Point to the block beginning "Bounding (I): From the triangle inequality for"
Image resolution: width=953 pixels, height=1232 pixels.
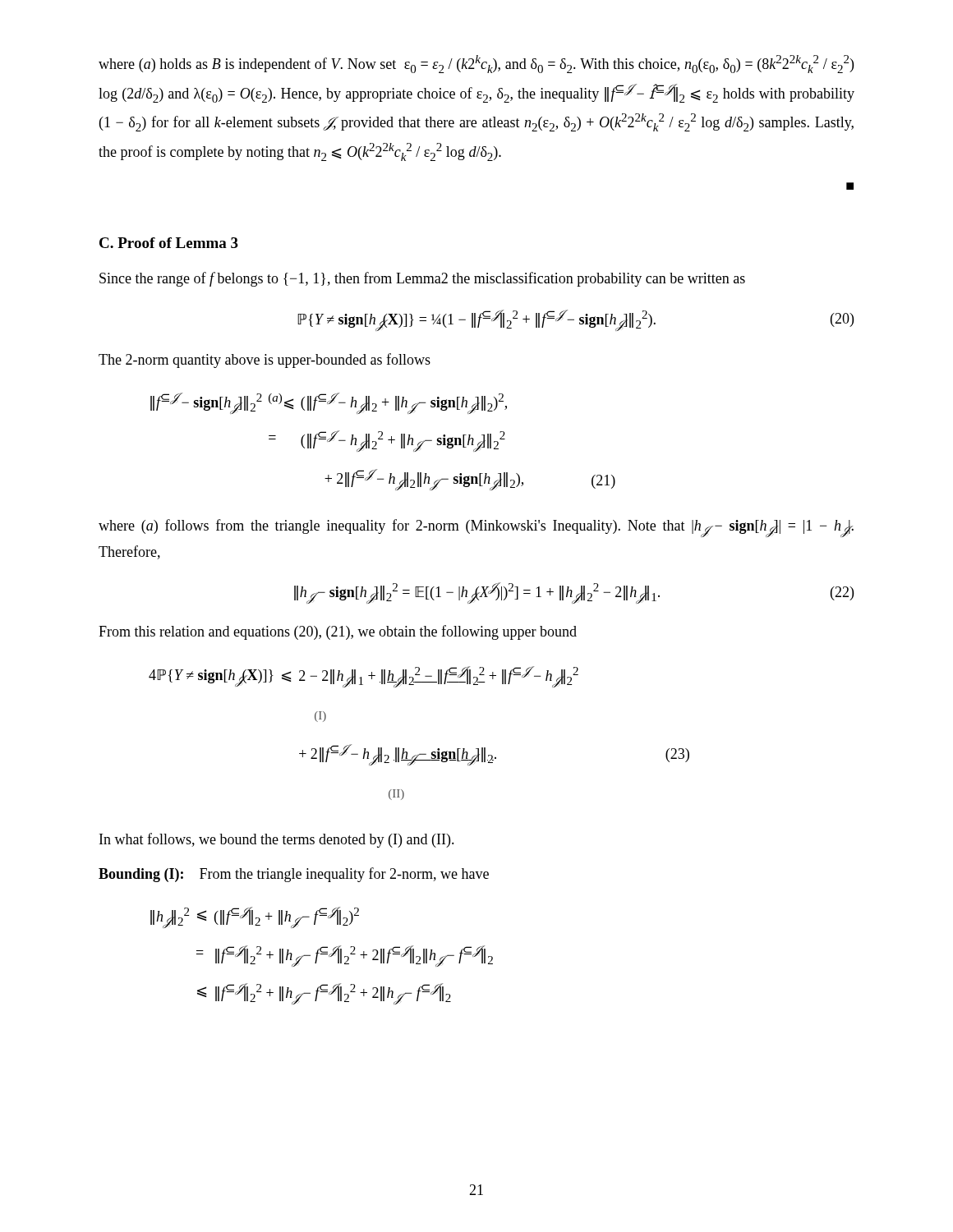tap(476, 875)
